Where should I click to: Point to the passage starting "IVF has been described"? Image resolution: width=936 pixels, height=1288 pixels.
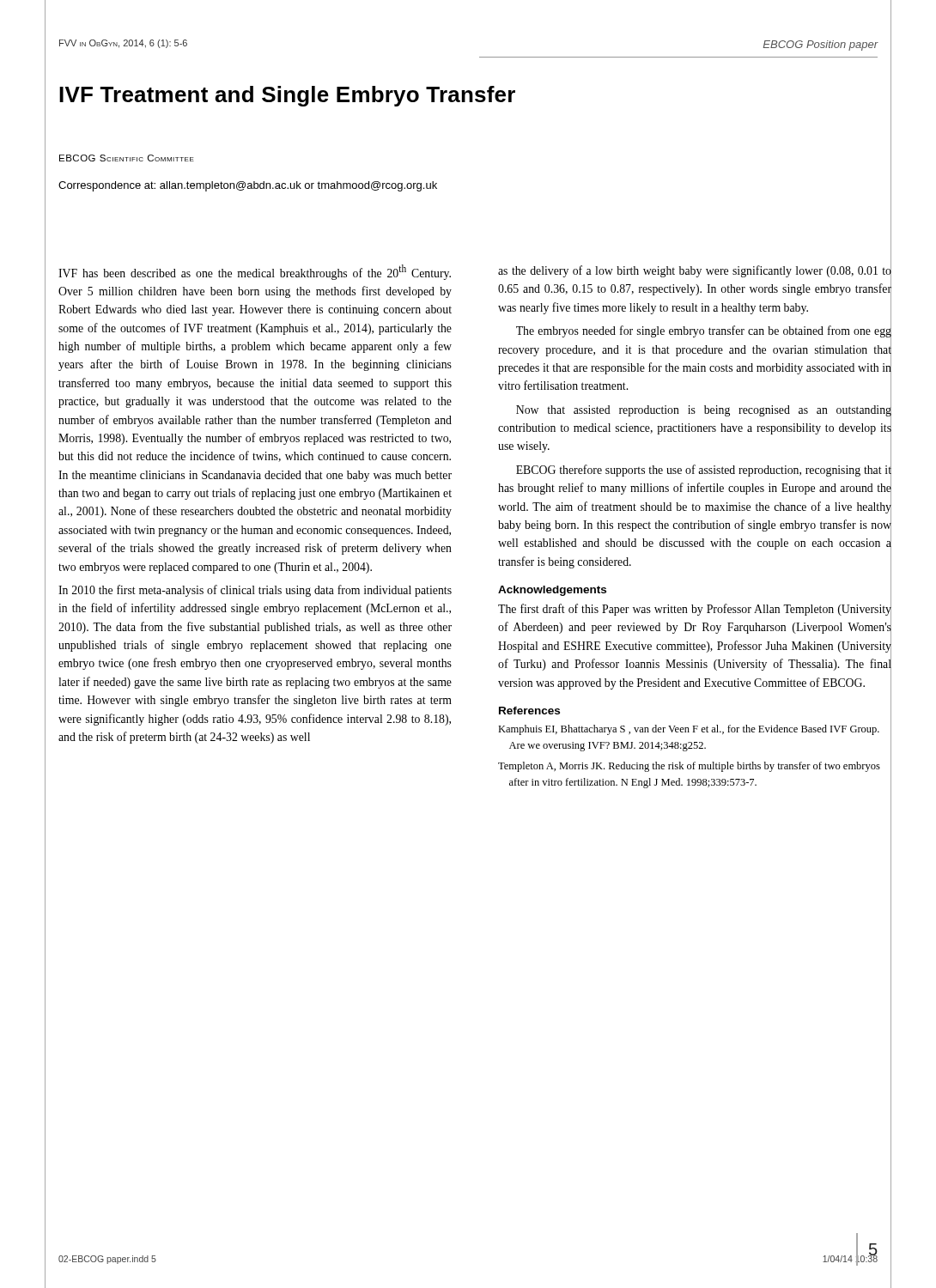(255, 504)
